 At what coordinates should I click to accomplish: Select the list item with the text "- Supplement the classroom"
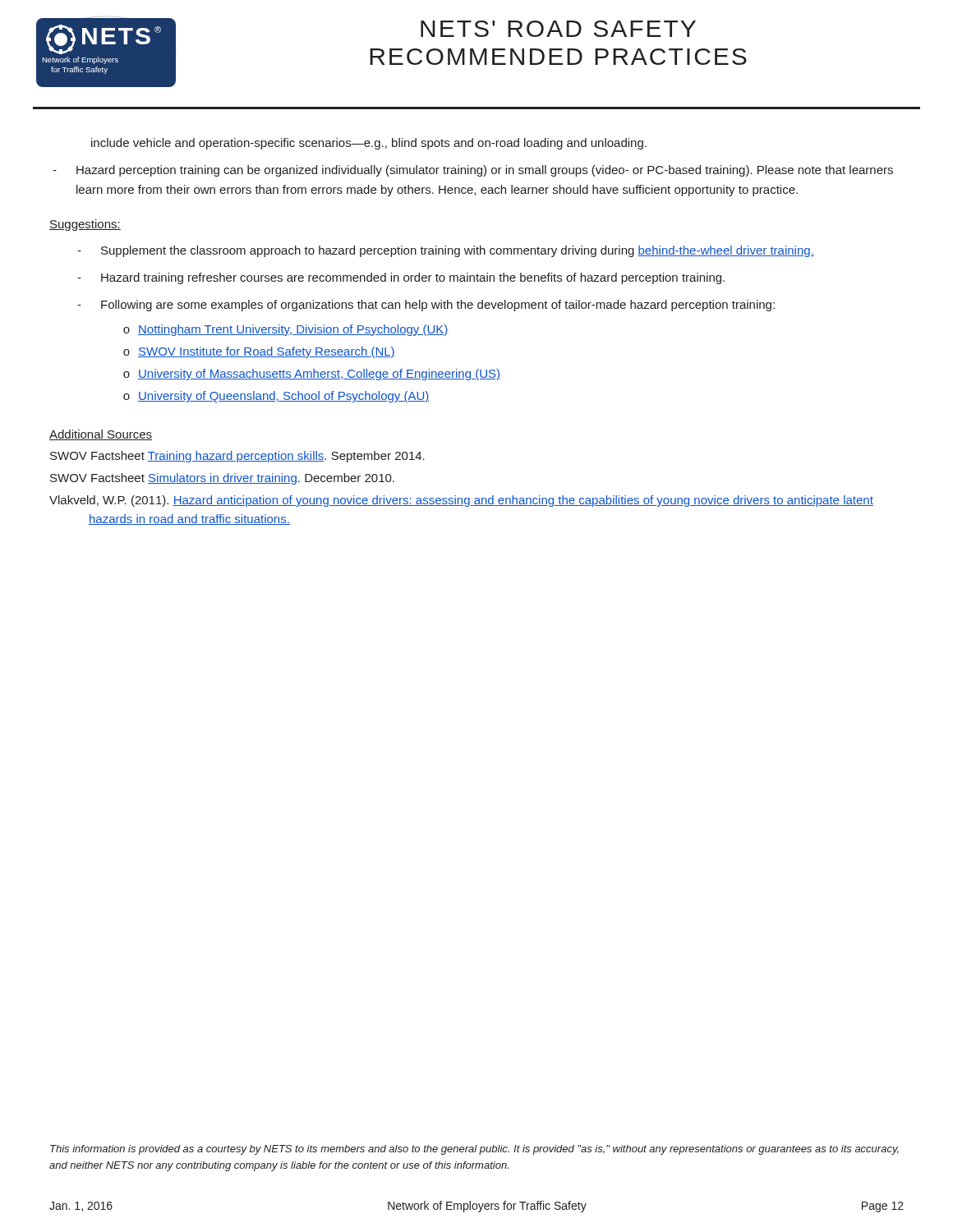489,250
